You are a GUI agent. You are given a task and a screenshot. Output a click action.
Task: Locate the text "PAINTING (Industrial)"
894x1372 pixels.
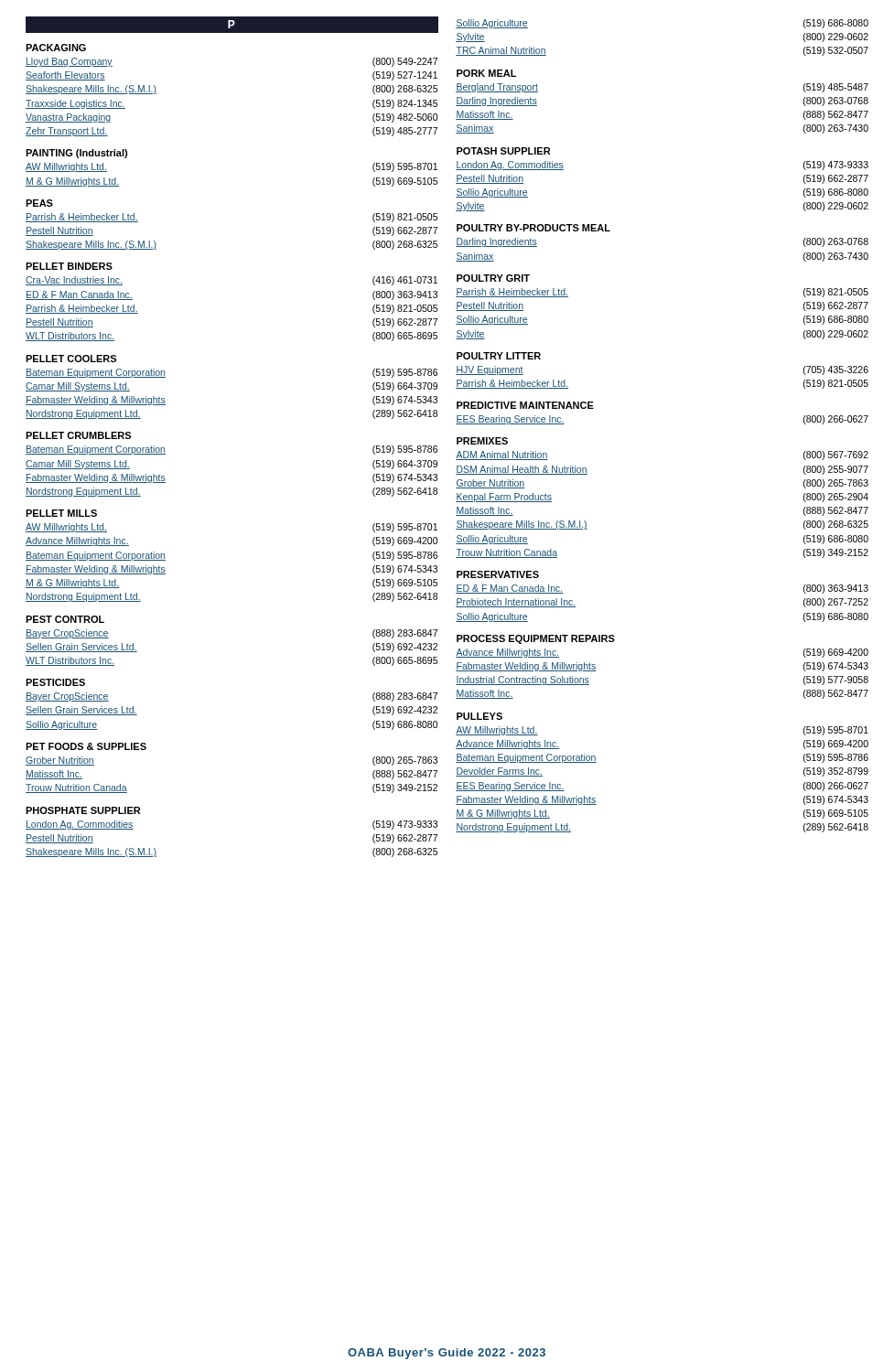[77, 153]
